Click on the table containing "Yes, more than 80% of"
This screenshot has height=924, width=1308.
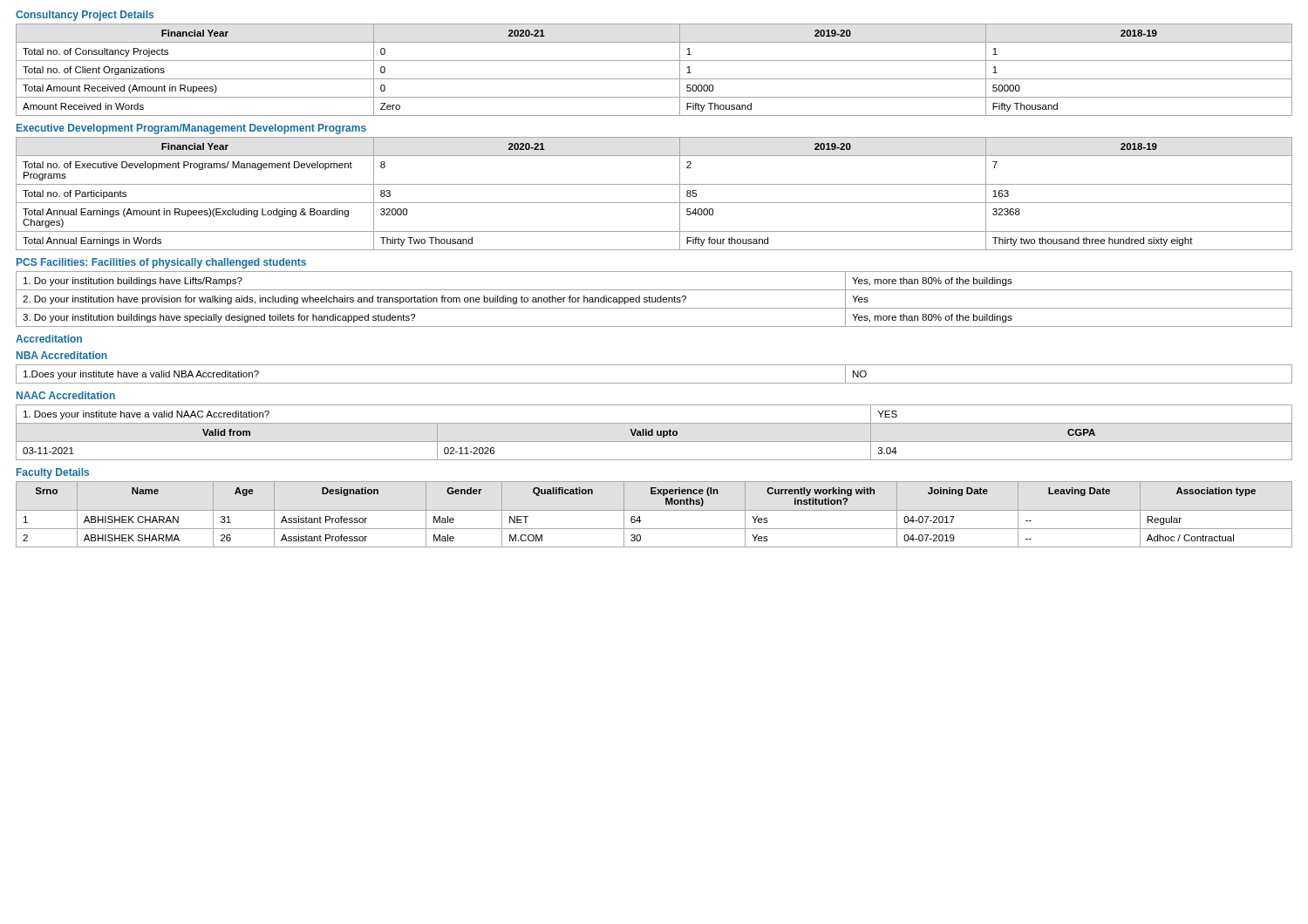pos(654,299)
